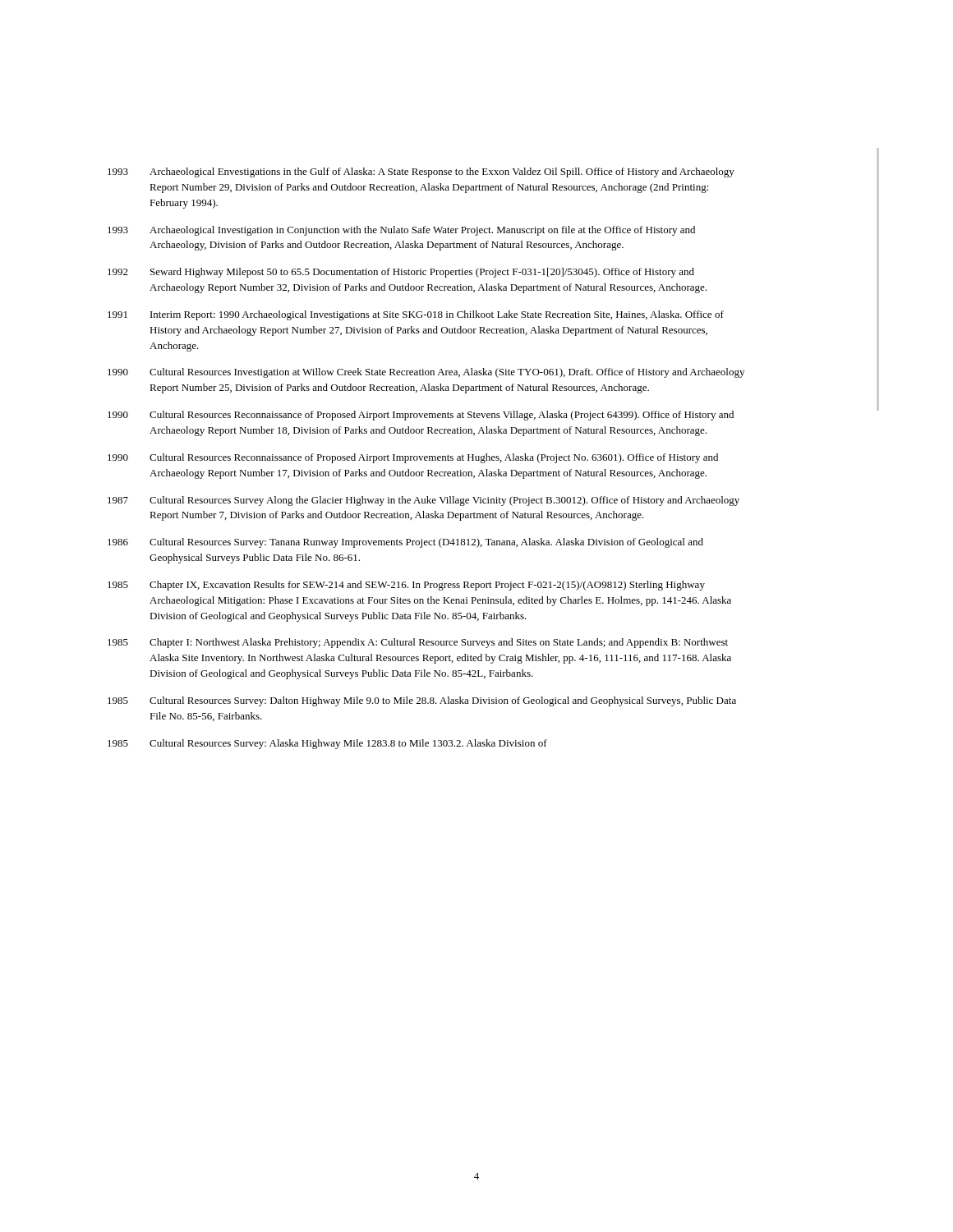Image resolution: width=953 pixels, height=1232 pixels.
Task: Select the list item with the text "1985 Chapter I: Northwest"
Action: pos(427,658)
